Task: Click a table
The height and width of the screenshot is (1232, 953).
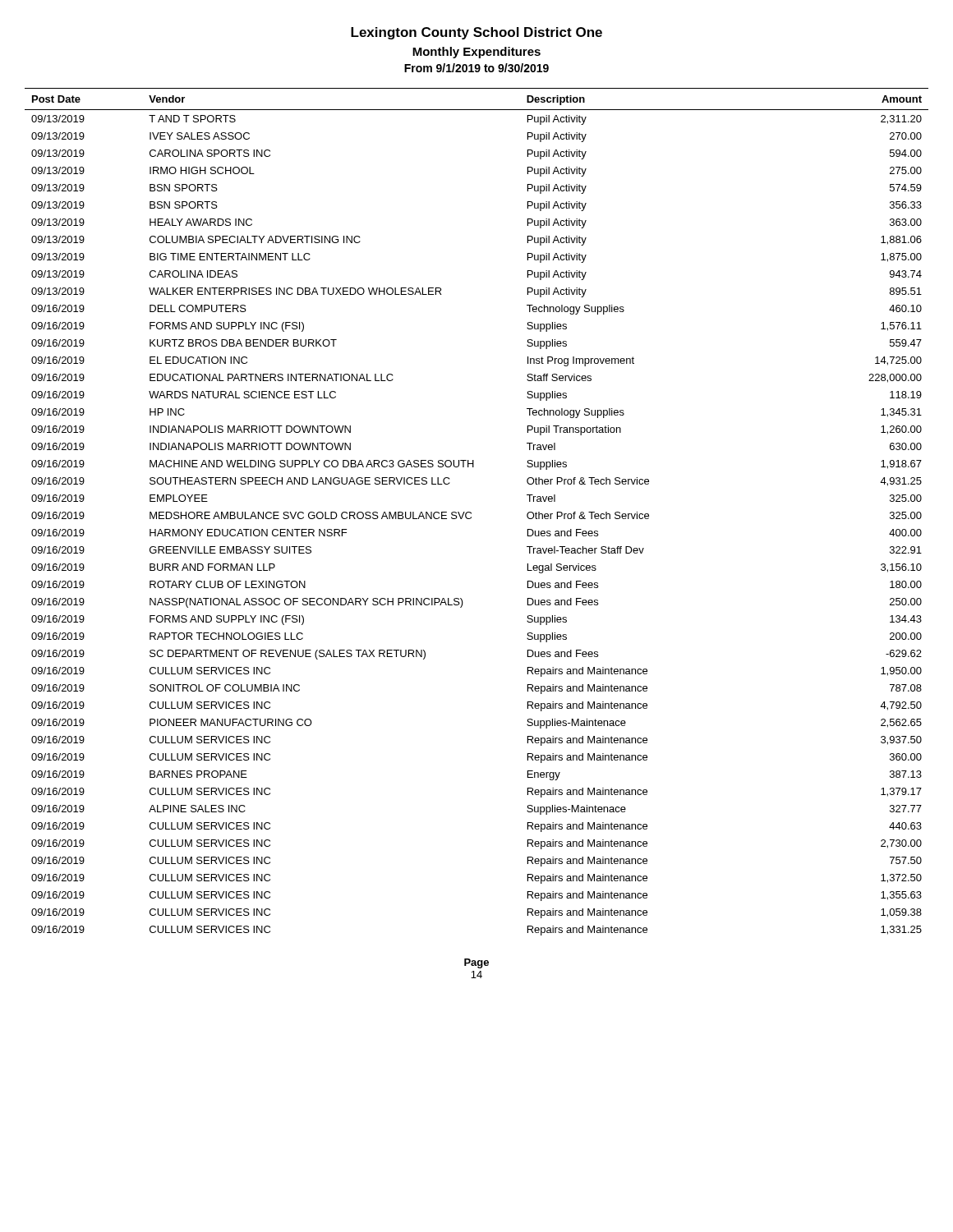Action: click(x=476, y=513)
